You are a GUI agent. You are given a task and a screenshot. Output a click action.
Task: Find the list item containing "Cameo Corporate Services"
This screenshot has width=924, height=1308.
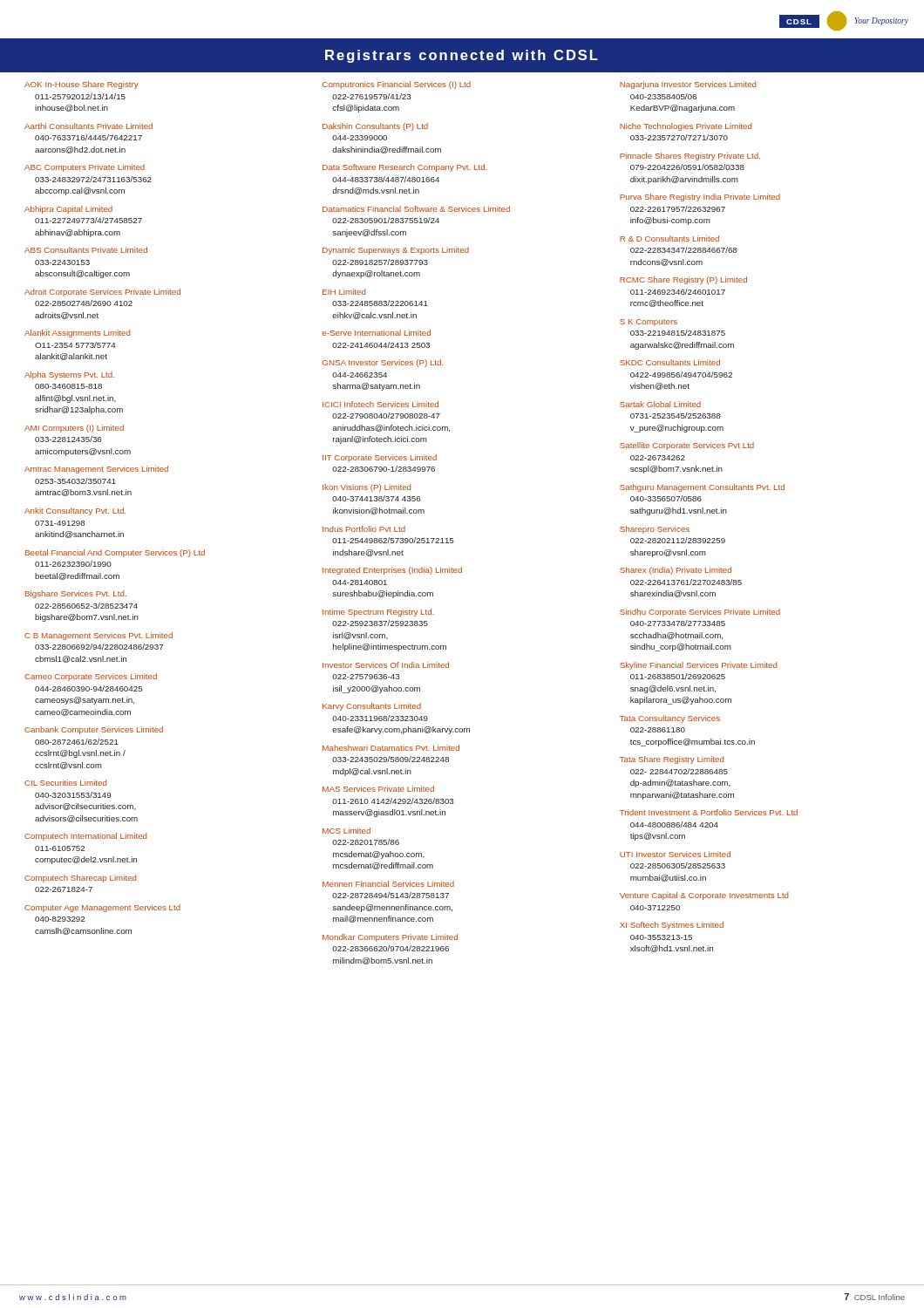point(91,677)
